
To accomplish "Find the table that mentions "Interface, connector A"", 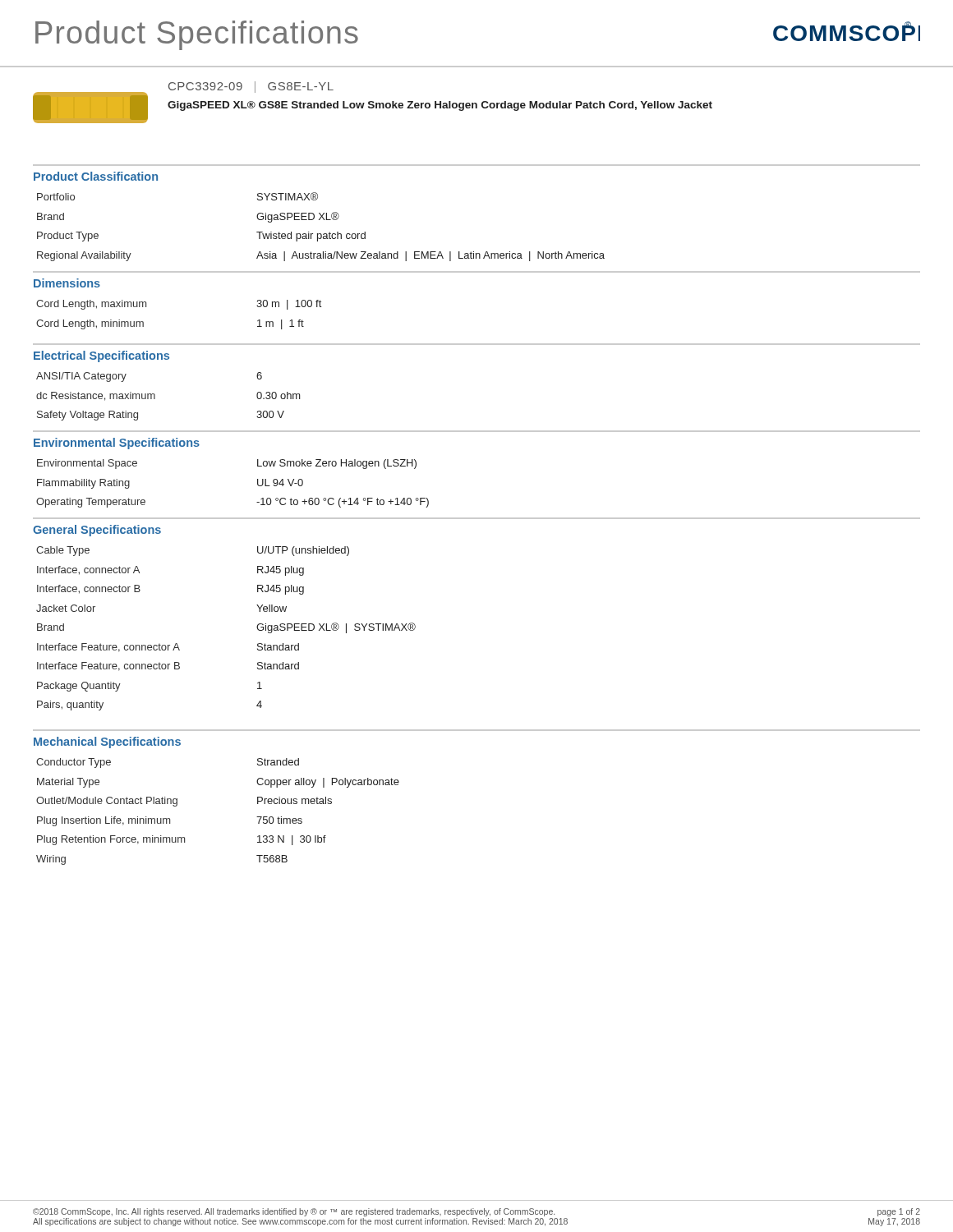I will coord(476,627).
